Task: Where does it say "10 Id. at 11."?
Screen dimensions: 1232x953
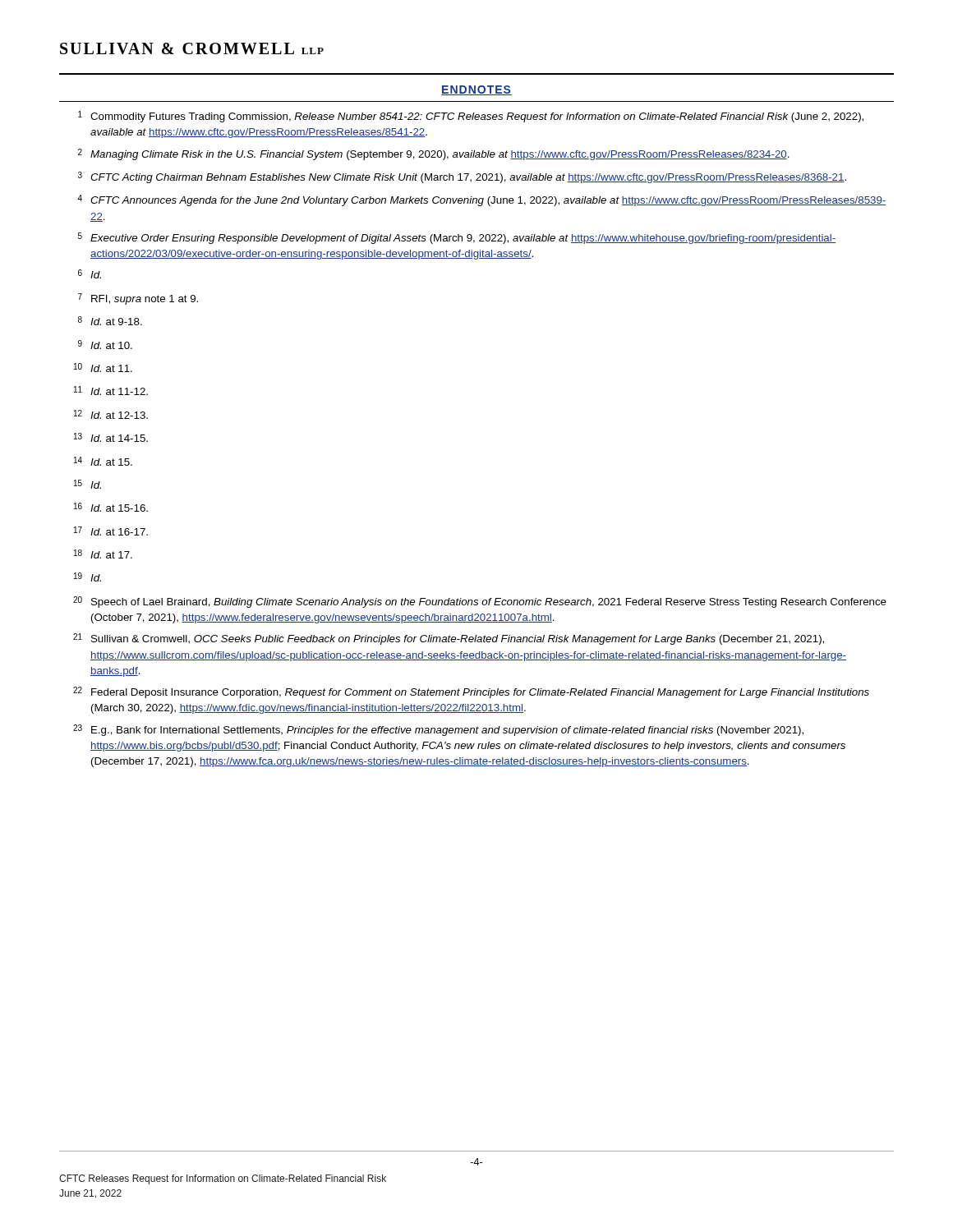Action: click(103, 368)
